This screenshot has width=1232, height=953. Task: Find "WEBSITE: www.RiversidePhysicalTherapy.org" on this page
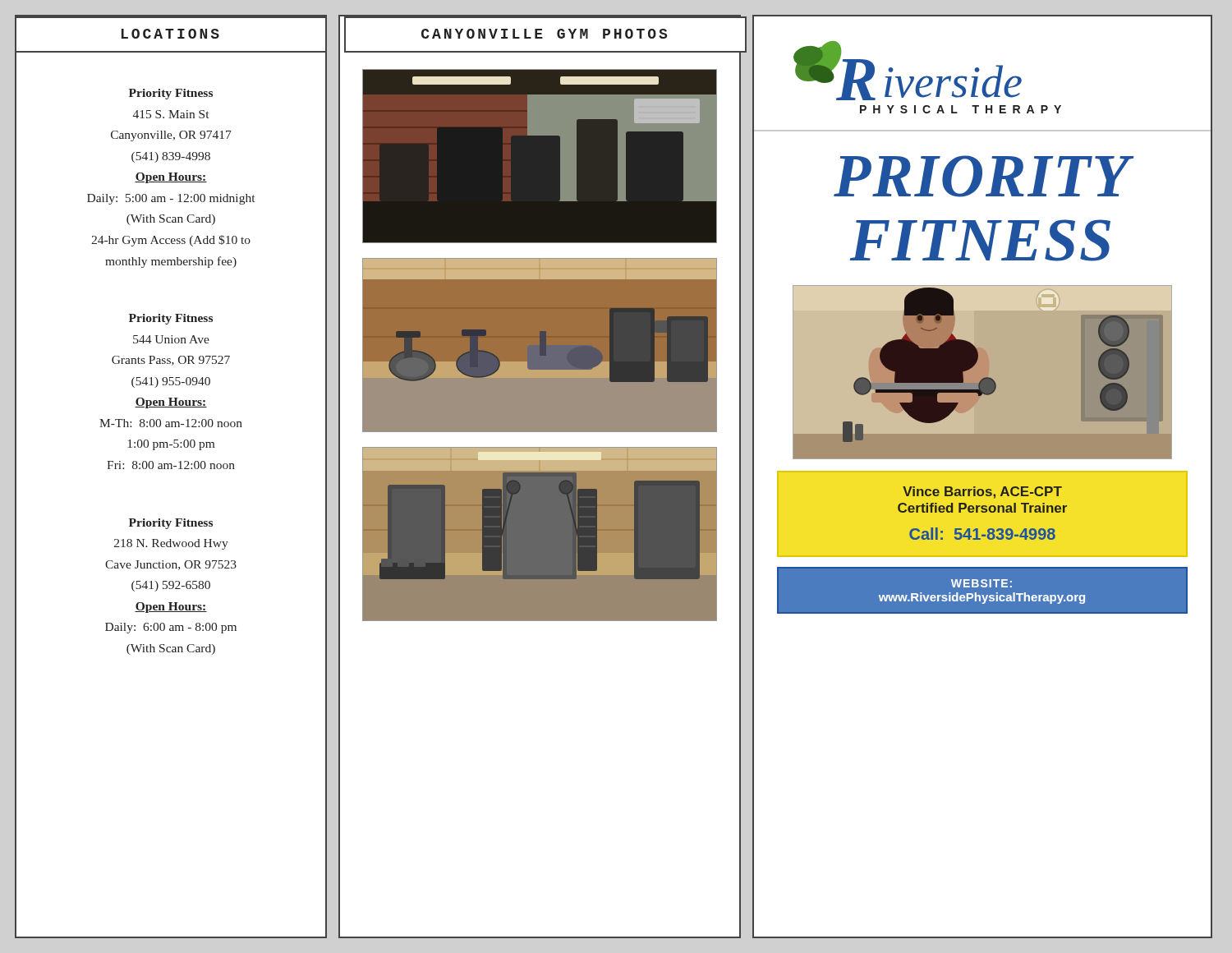982,591
